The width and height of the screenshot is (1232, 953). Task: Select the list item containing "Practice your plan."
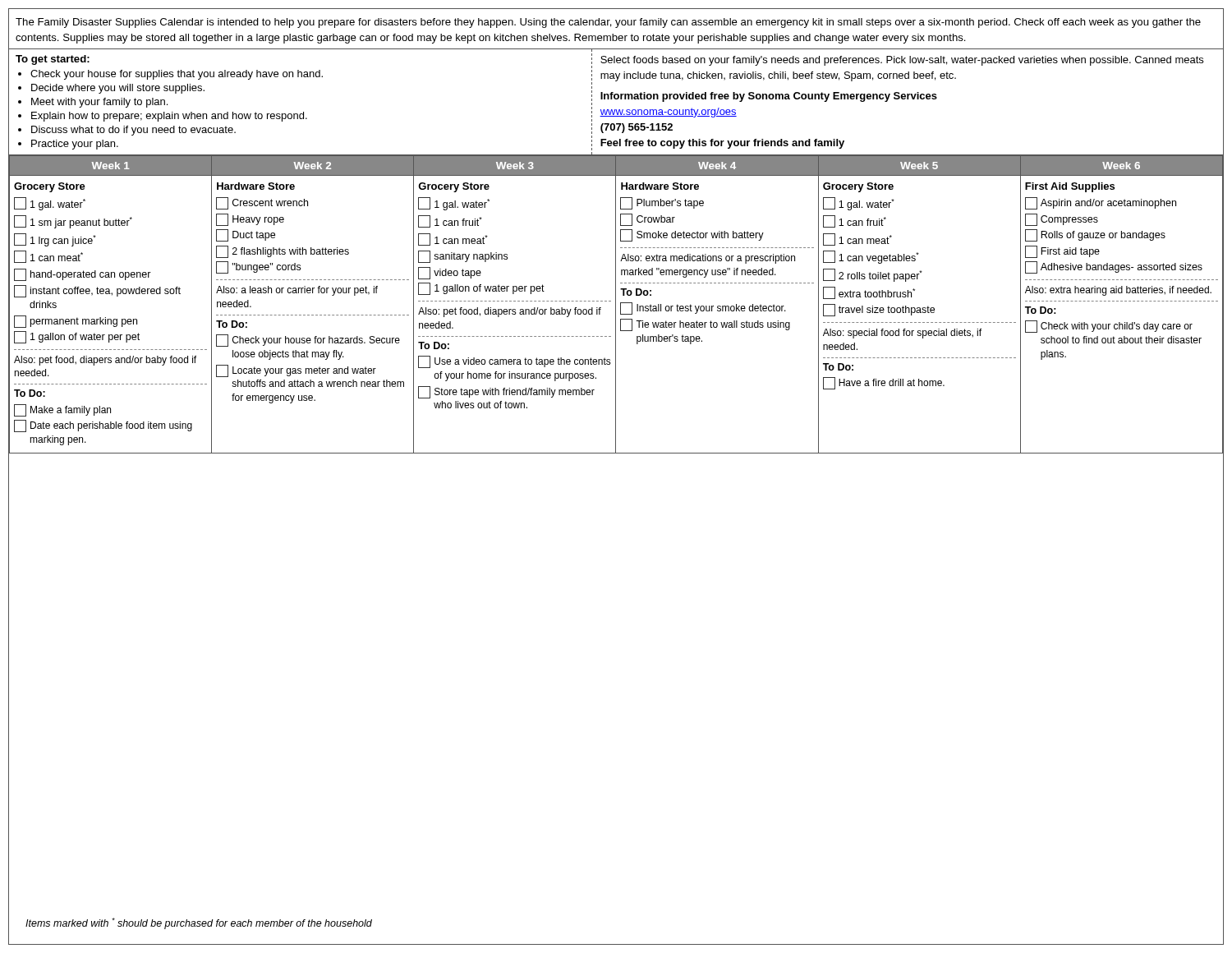(75, 144)
